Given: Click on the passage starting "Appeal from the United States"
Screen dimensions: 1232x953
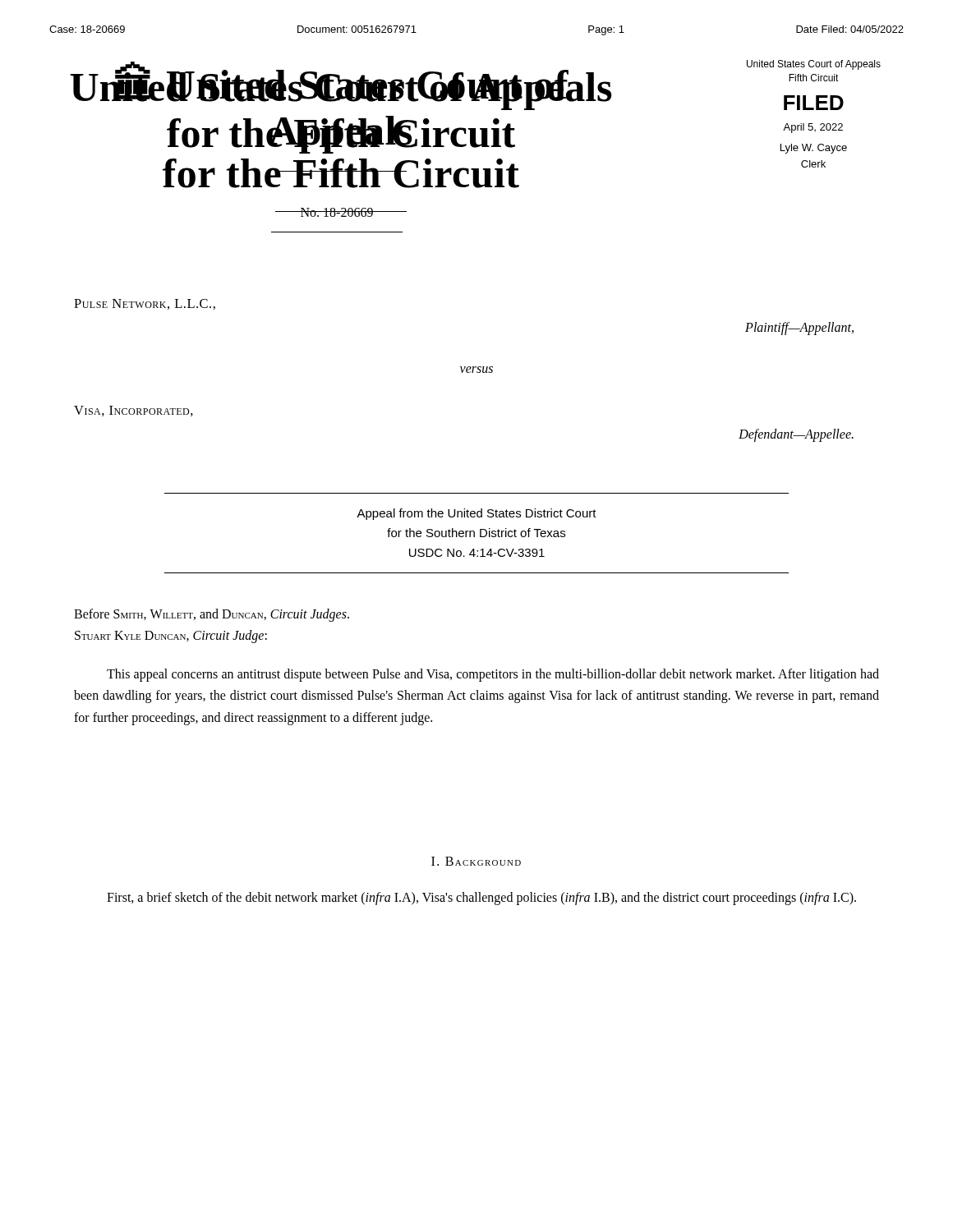Looking at the screenshot, I should pos(476,533).
